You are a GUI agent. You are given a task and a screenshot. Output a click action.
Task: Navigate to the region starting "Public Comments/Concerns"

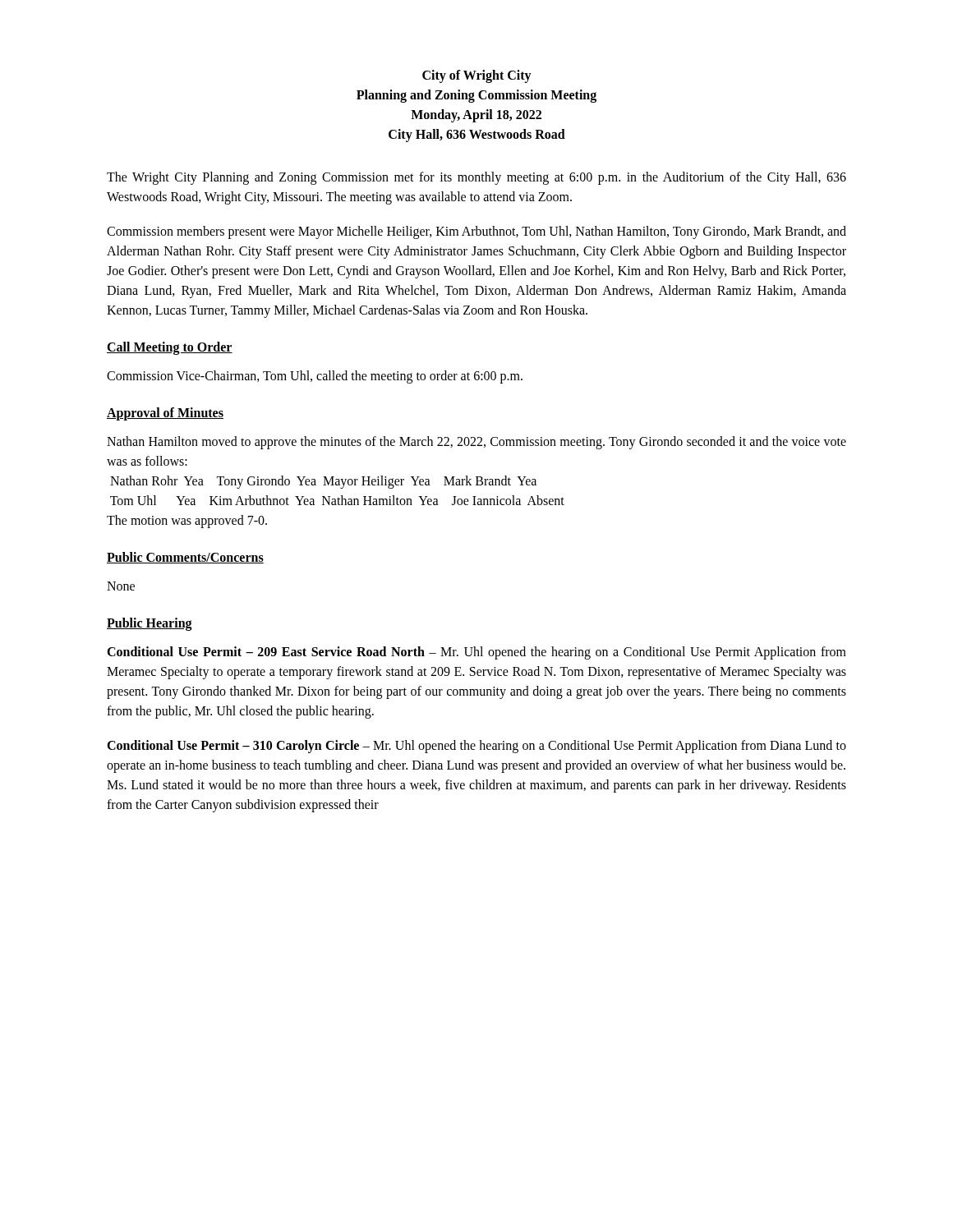[x=185, y=557]
